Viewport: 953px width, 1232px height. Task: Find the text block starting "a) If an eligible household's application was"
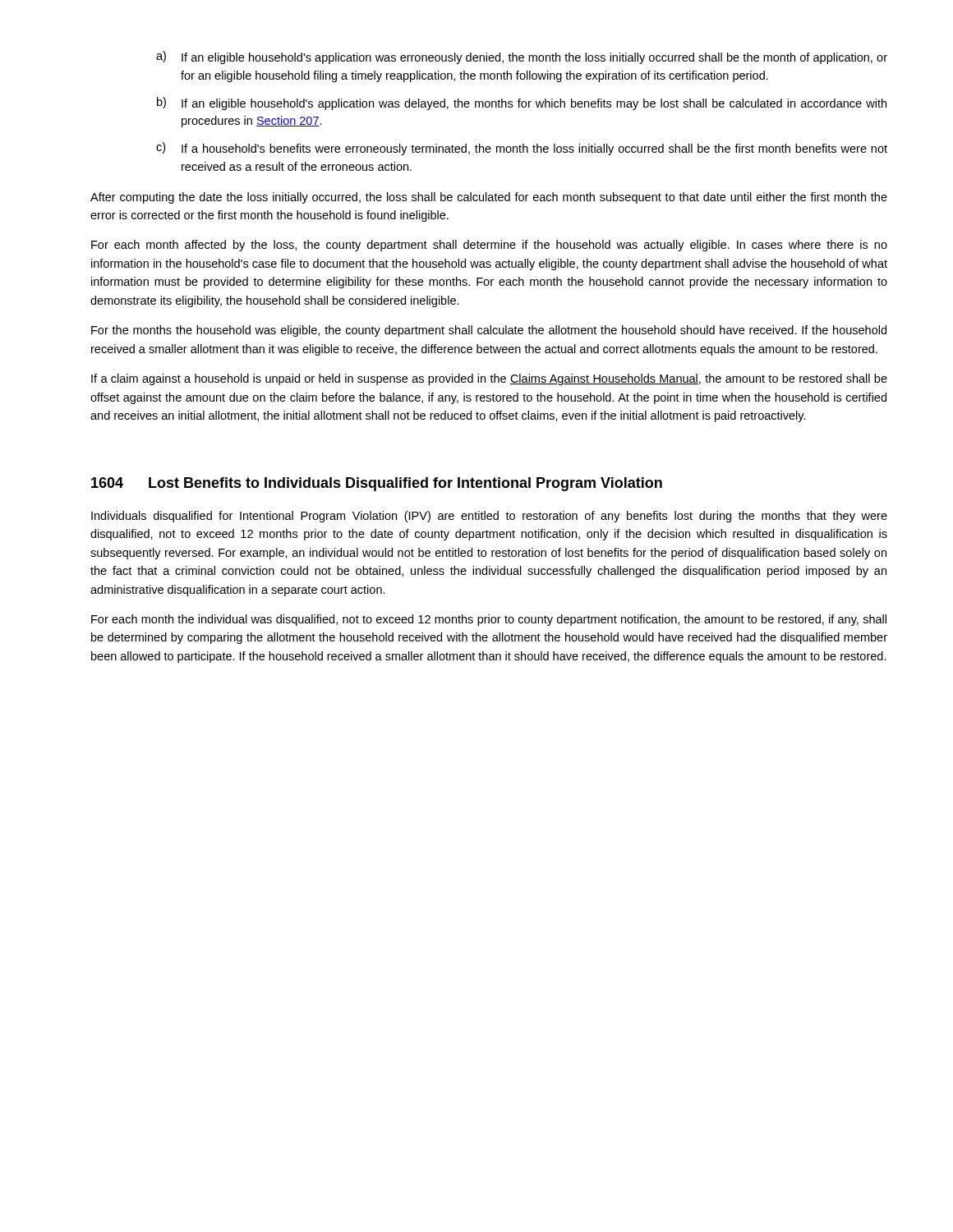522,67
